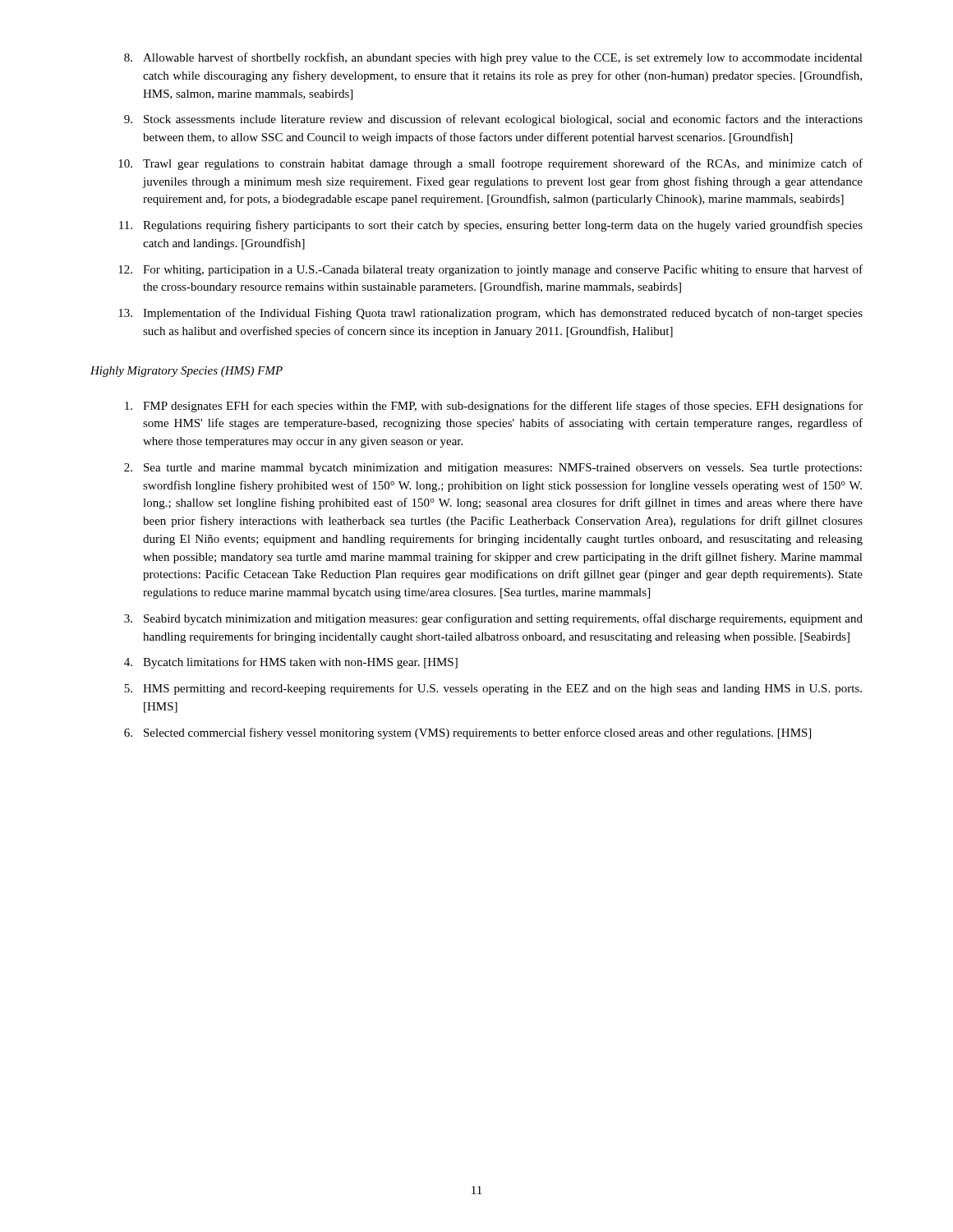Click on the passage starting "8. Allowable harvest of shortbelly rockfish,"
953x1232 pixels.
coord(476,76)
